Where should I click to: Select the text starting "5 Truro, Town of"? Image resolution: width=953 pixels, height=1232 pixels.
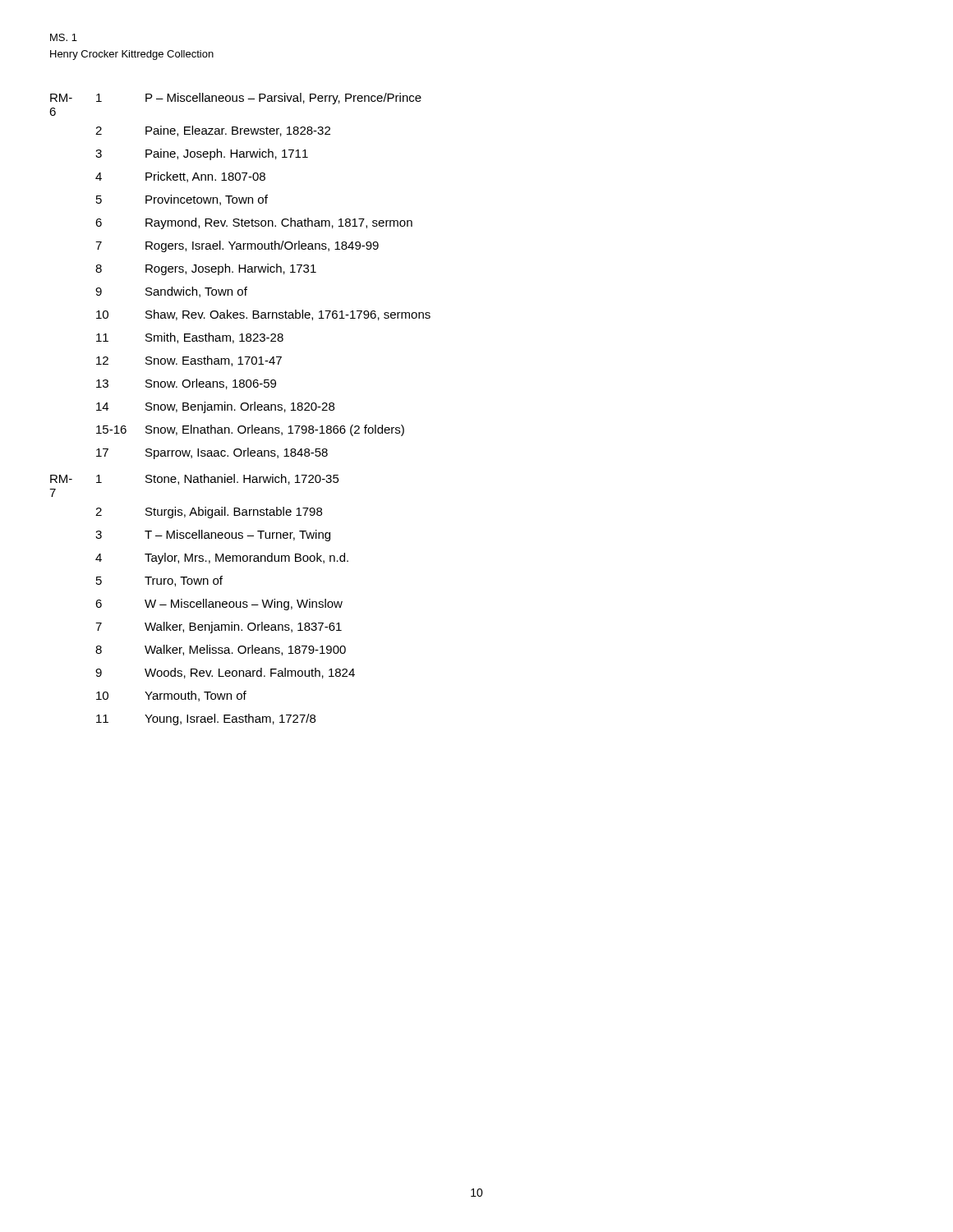[159, 581]
